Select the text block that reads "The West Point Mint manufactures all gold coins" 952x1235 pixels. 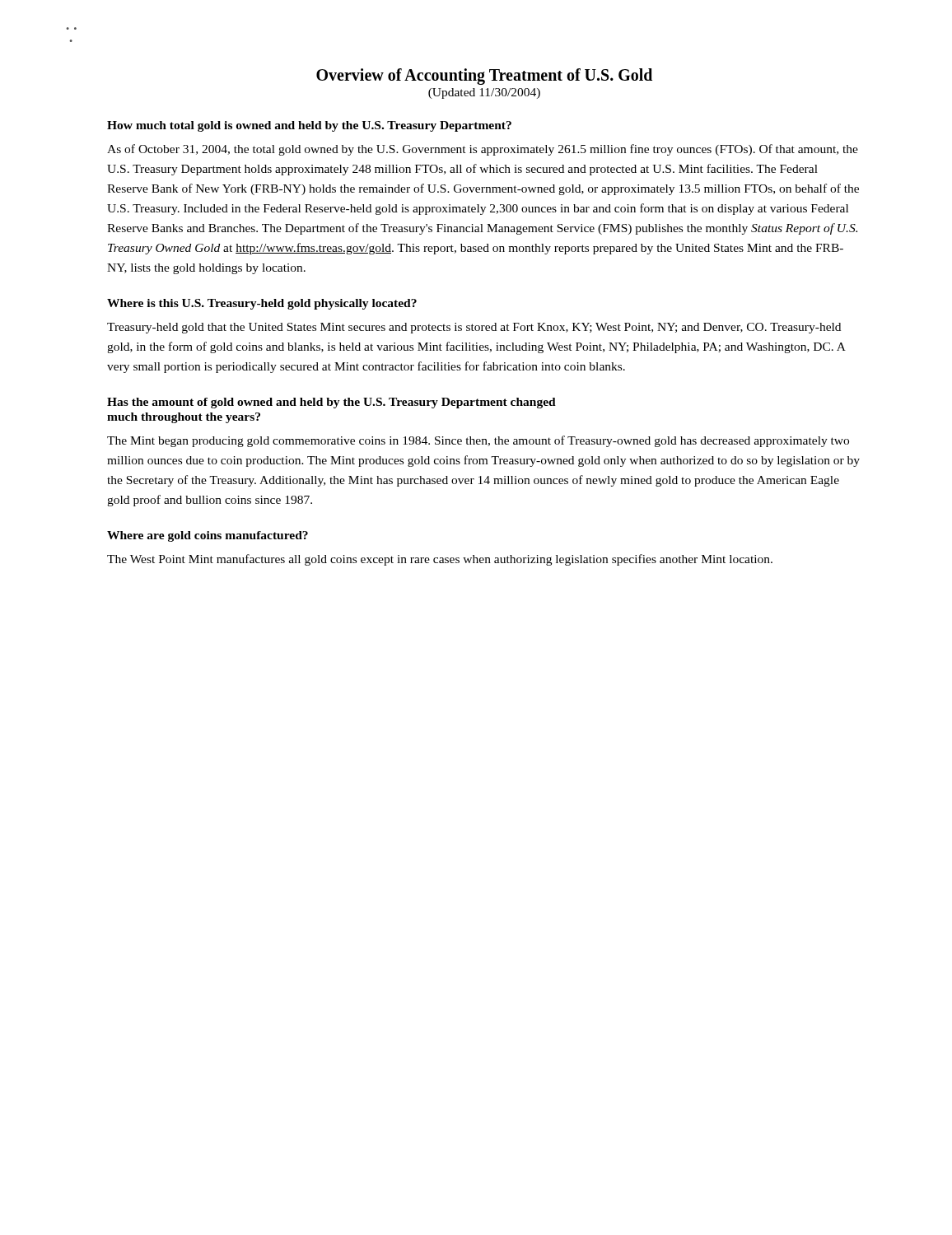[x=440, y=559]
